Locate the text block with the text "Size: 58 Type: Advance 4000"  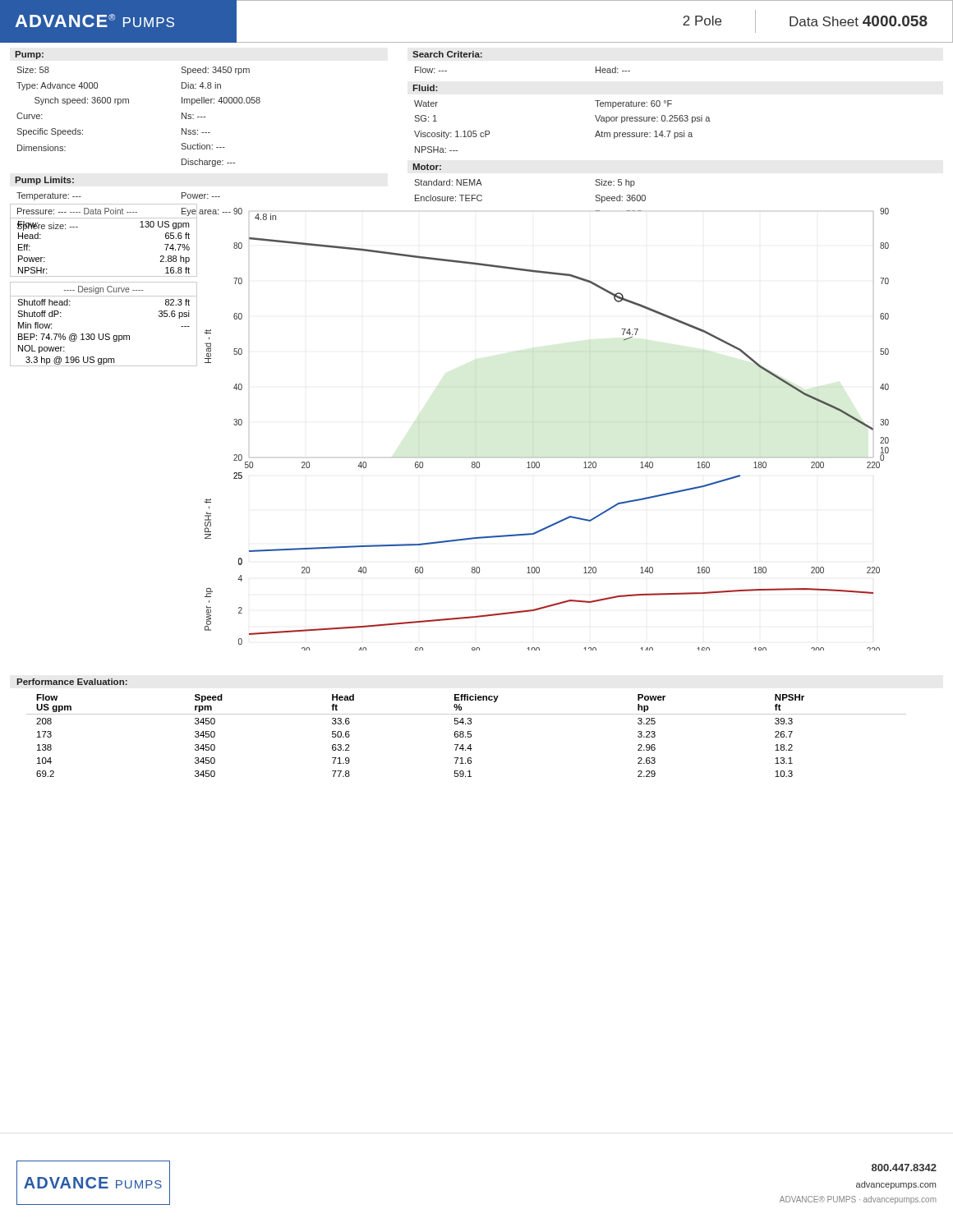click(189, 116)
